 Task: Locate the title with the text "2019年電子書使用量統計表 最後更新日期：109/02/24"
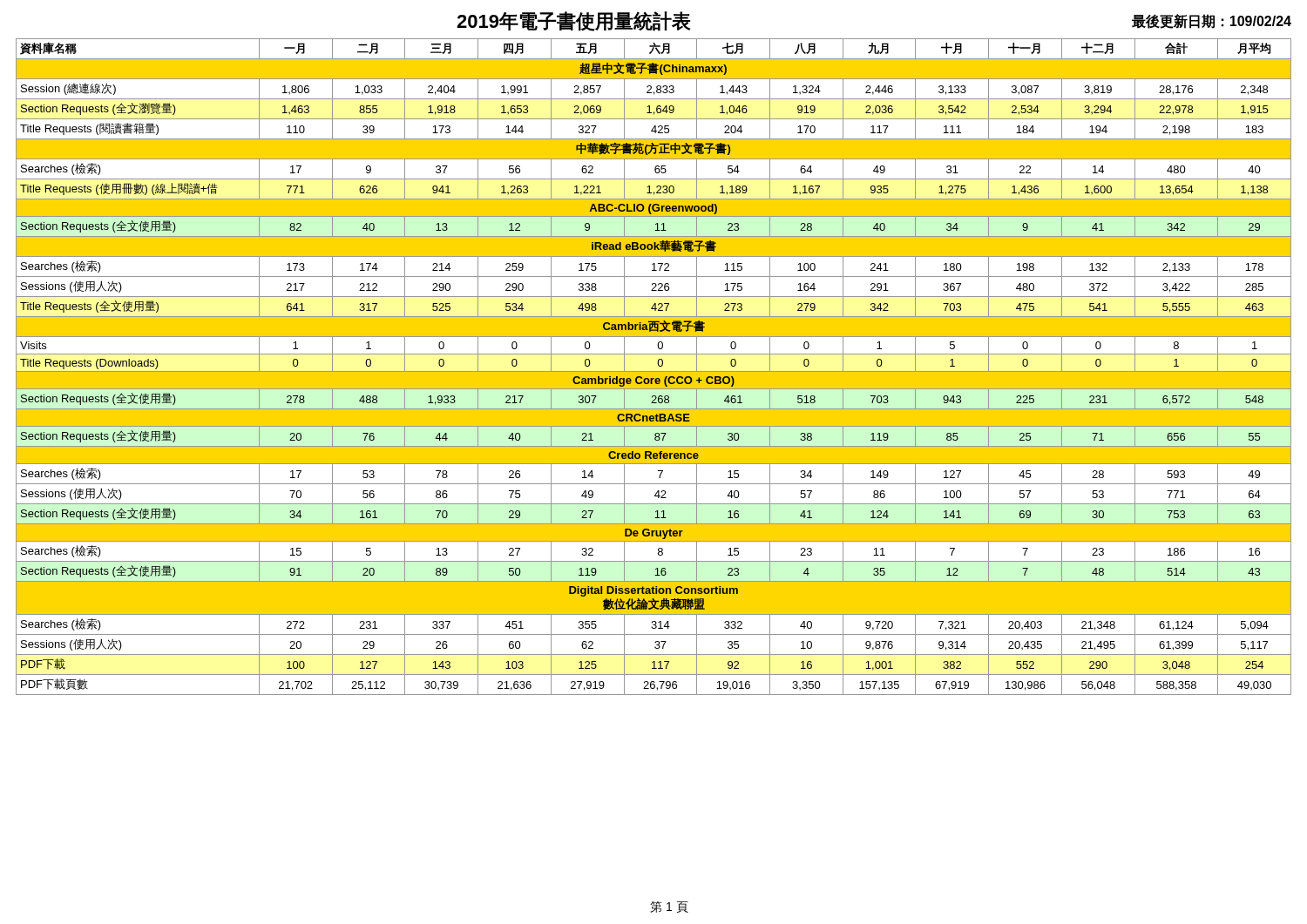[x=654, y=22]
